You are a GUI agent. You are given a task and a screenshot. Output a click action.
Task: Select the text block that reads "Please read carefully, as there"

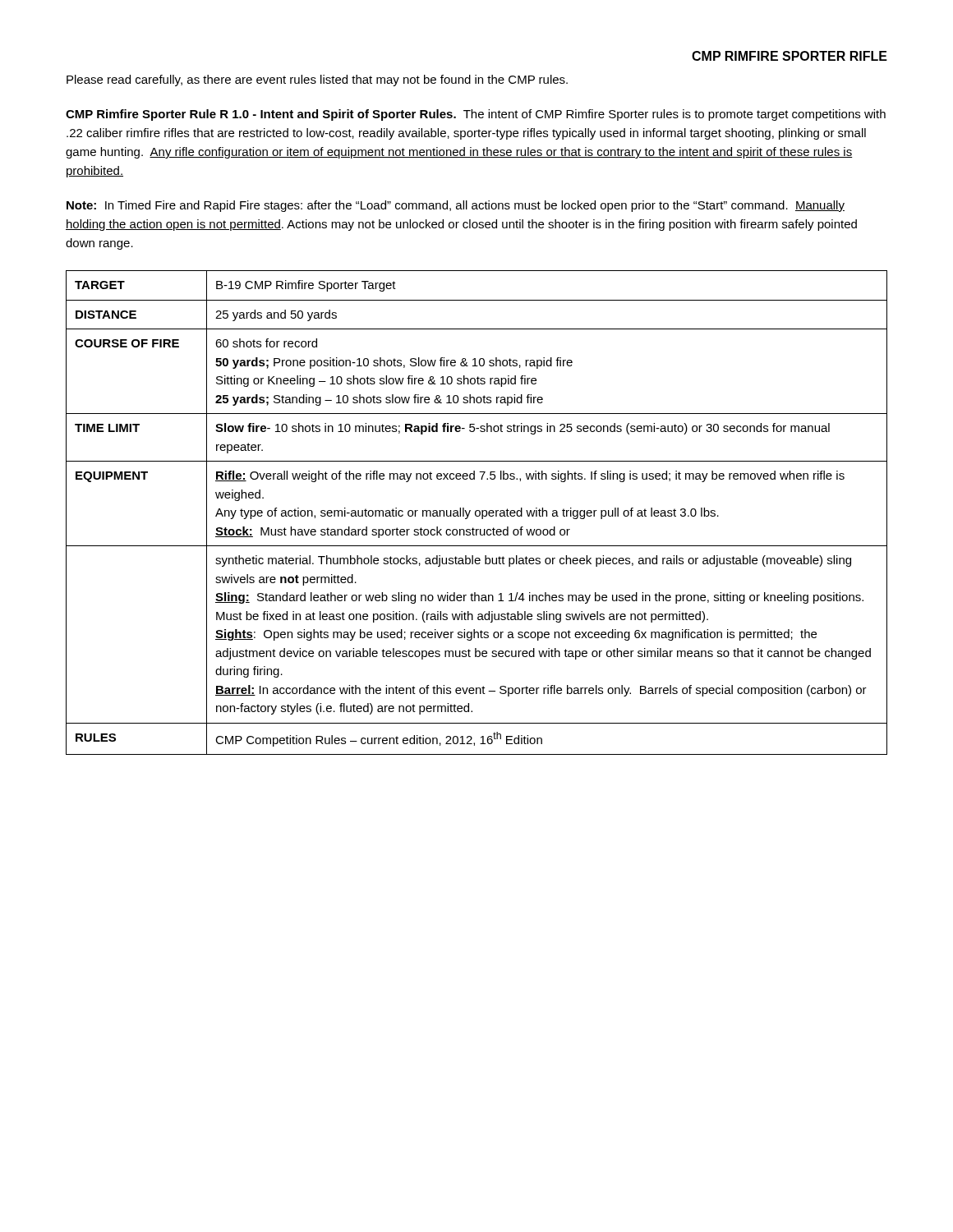[317, 79]
